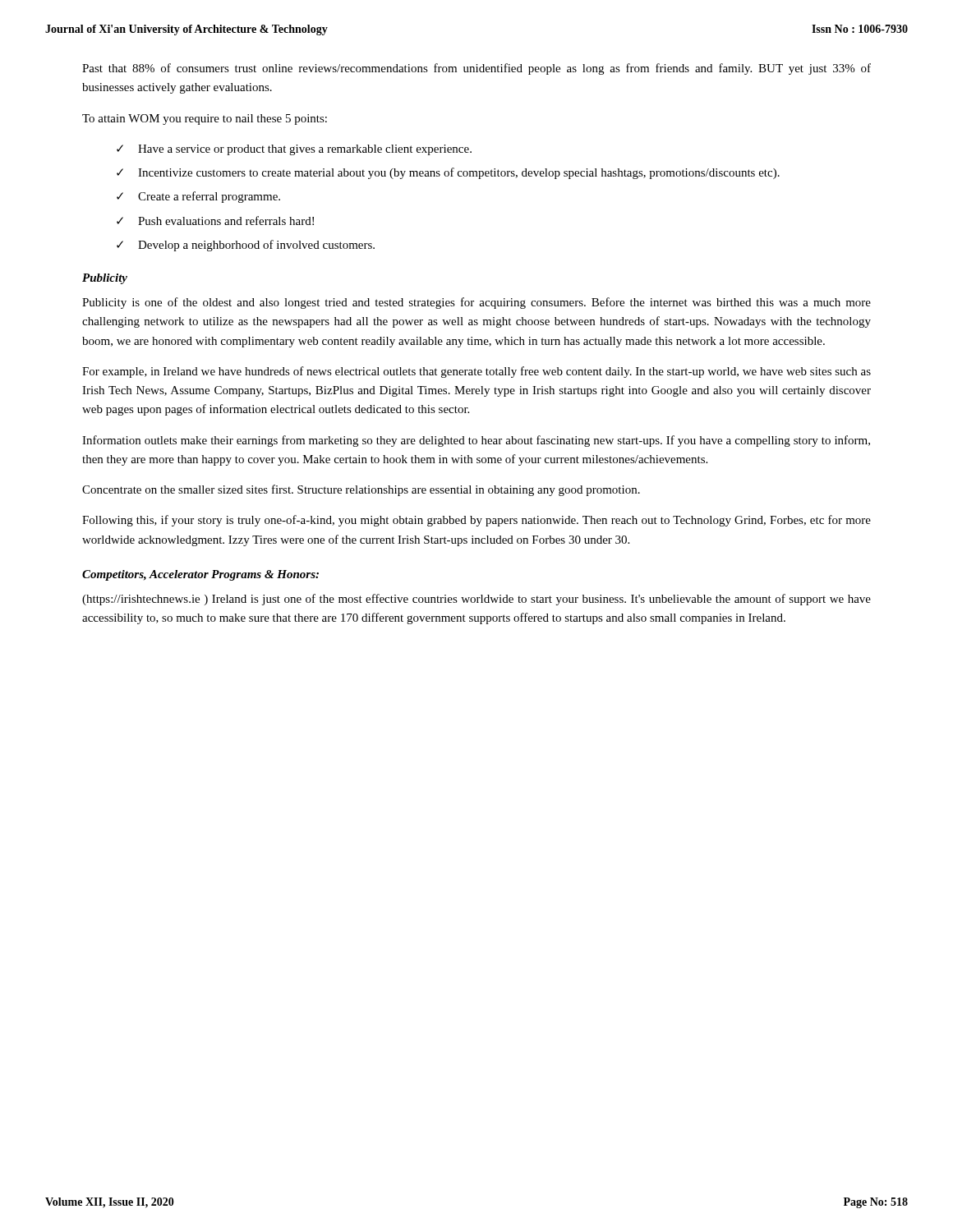Point to the passage starting "Concentrate on the smaller"
Screen dimensions: 1232x953
361,490
